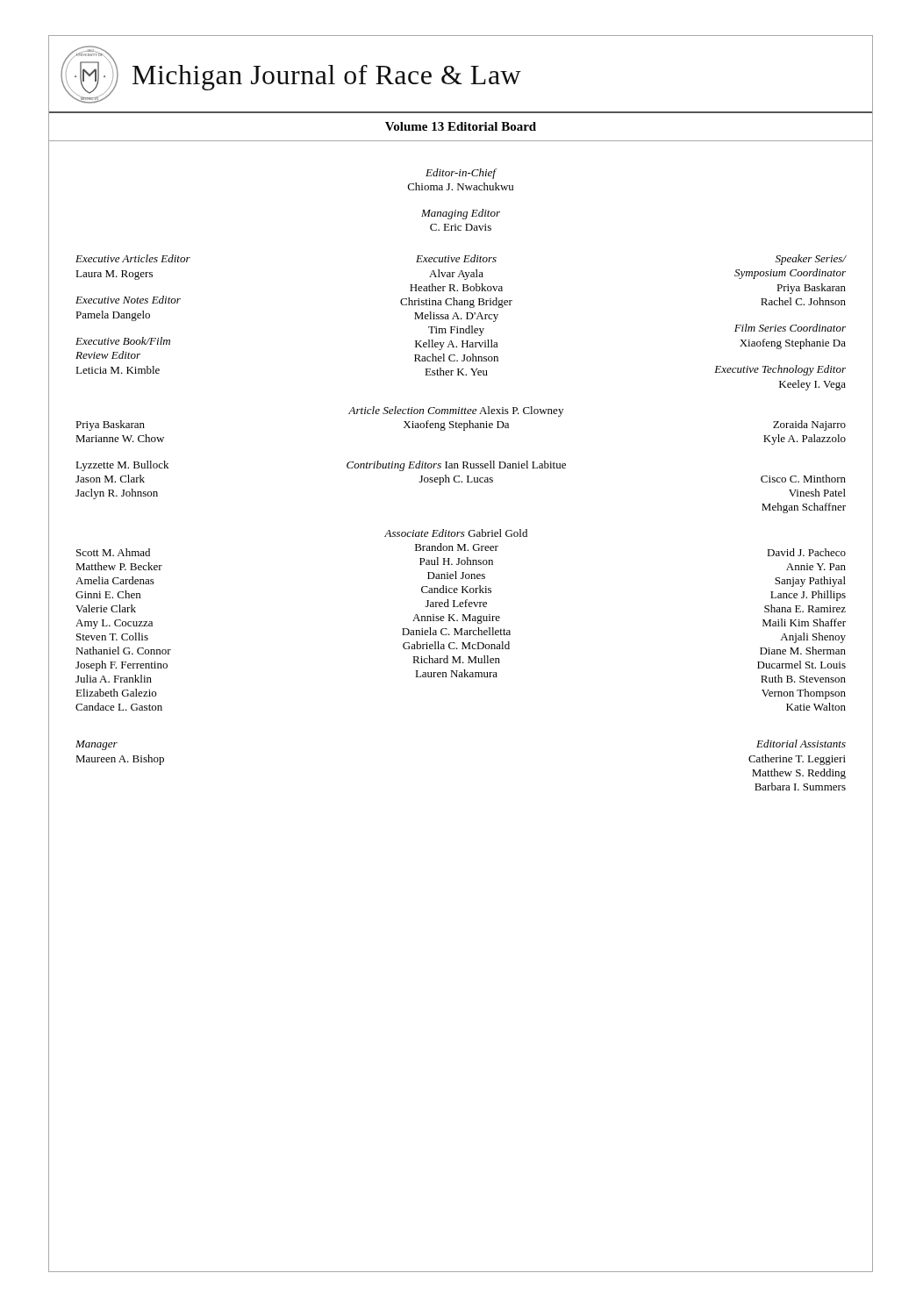Select the element starting "Contributing Editors Ian Russell Daniel Labitue Joseph"
Screen dimensions: 1316x923
tap(456, 472)
